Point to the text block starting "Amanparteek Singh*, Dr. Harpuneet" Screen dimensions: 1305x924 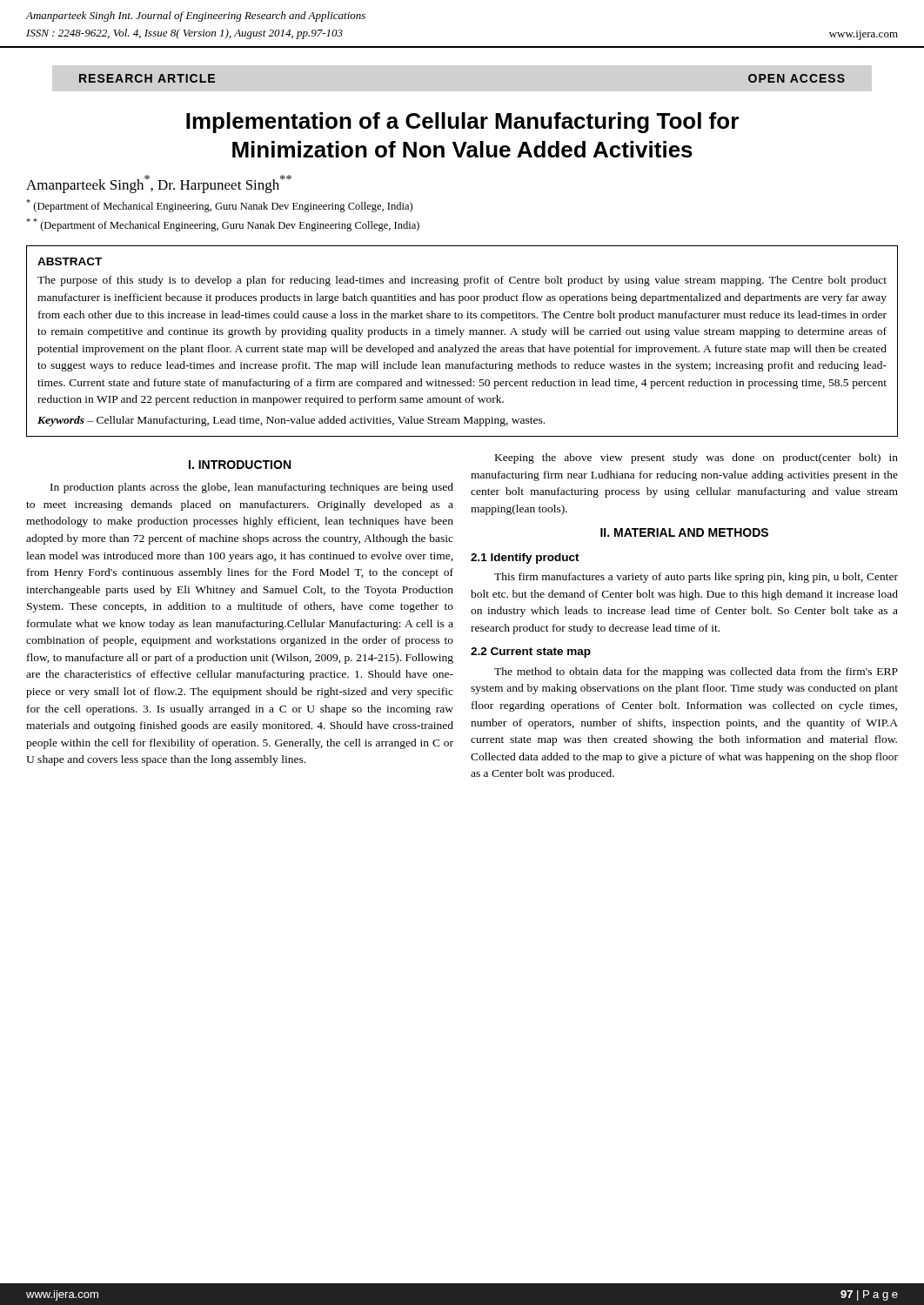coord(159,184)
